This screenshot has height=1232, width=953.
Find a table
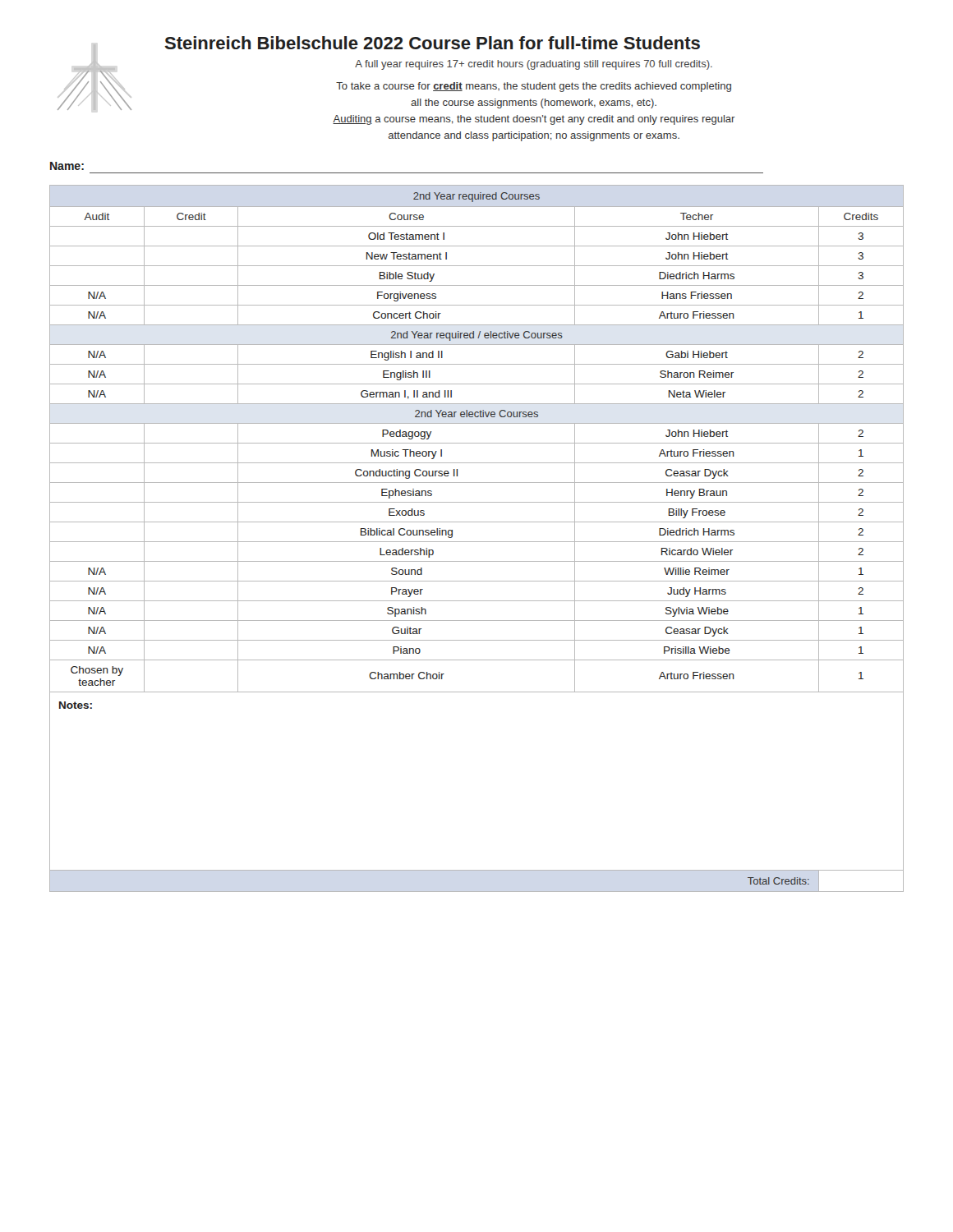click(x=476, y=538)
